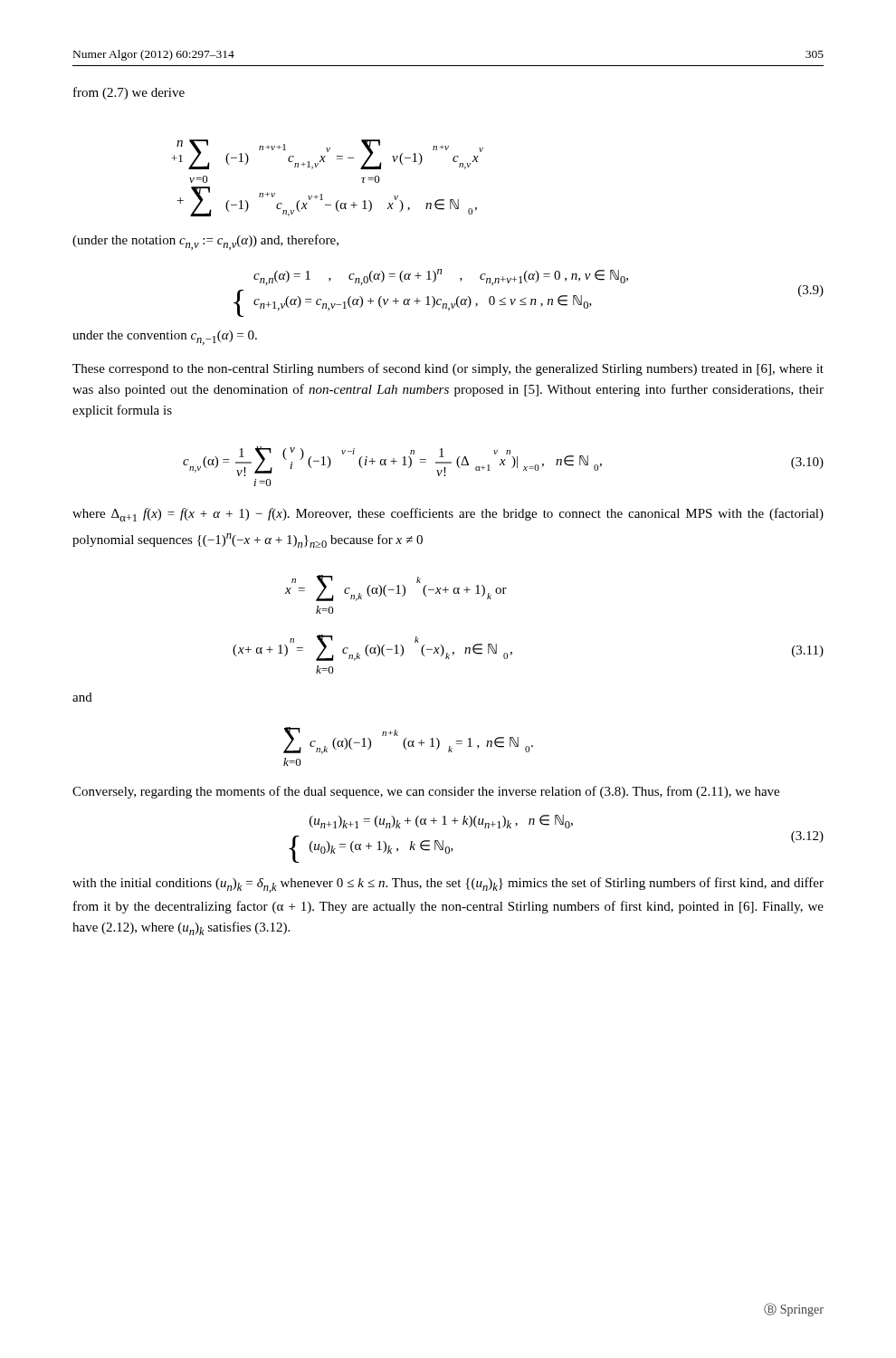The height and width of the screenshot is (1358, 896).
Task: Locate the formula that opens with "( x + α + 1) n"
Action: [x=448, y=650]
